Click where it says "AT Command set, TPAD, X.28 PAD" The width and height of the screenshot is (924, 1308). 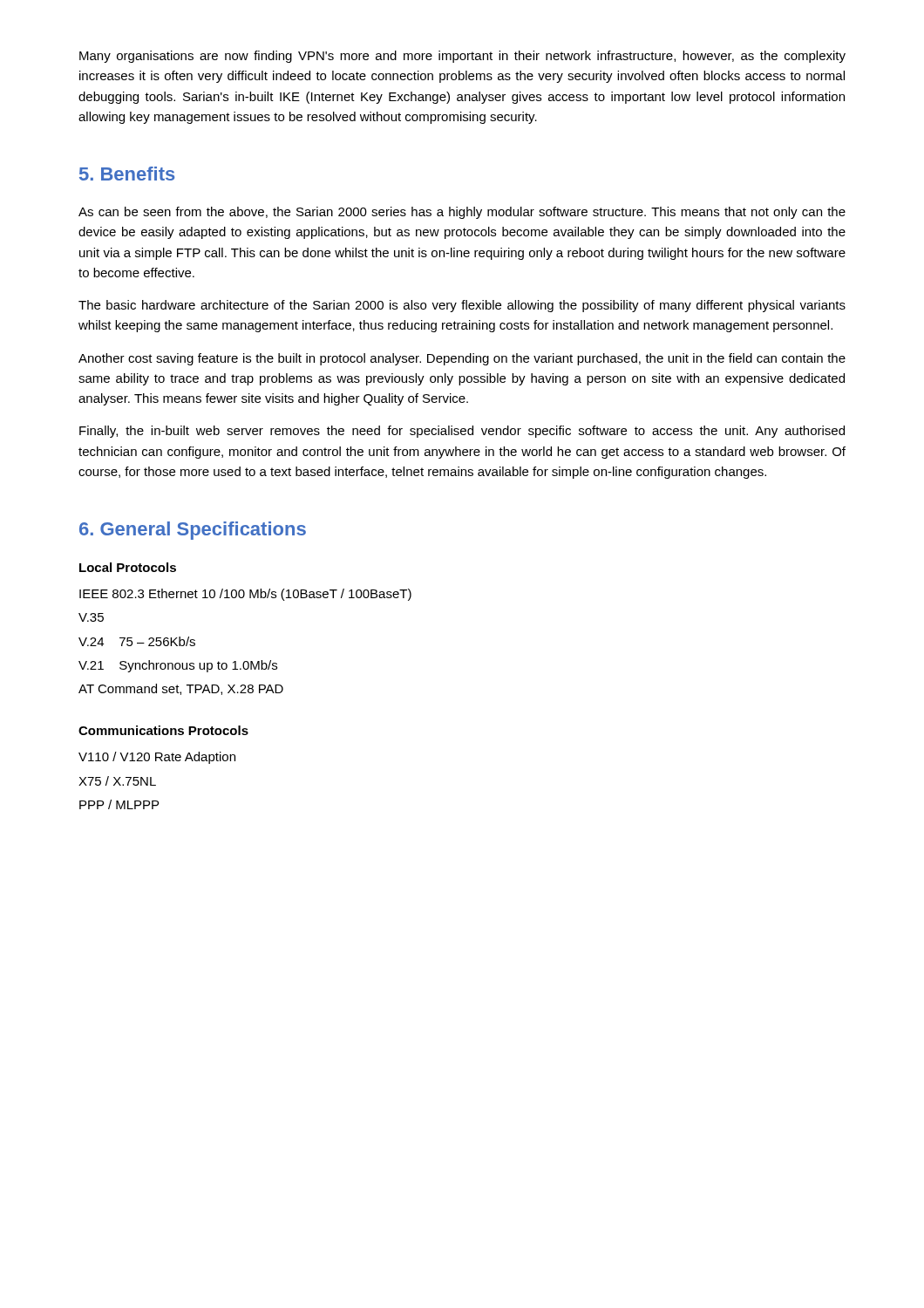pyautogui.click(x=181, y=688)
